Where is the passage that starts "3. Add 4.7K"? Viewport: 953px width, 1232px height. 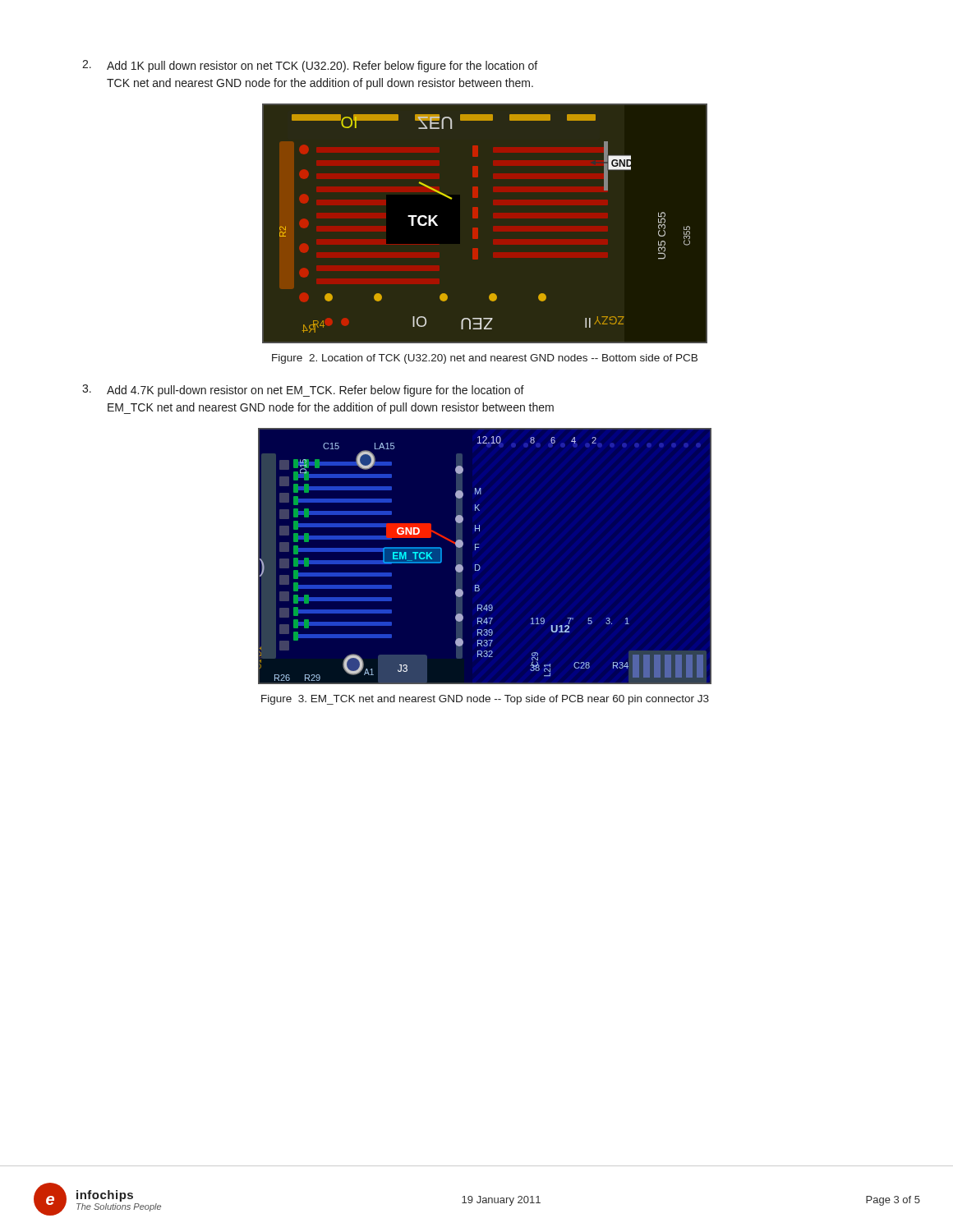318,399
